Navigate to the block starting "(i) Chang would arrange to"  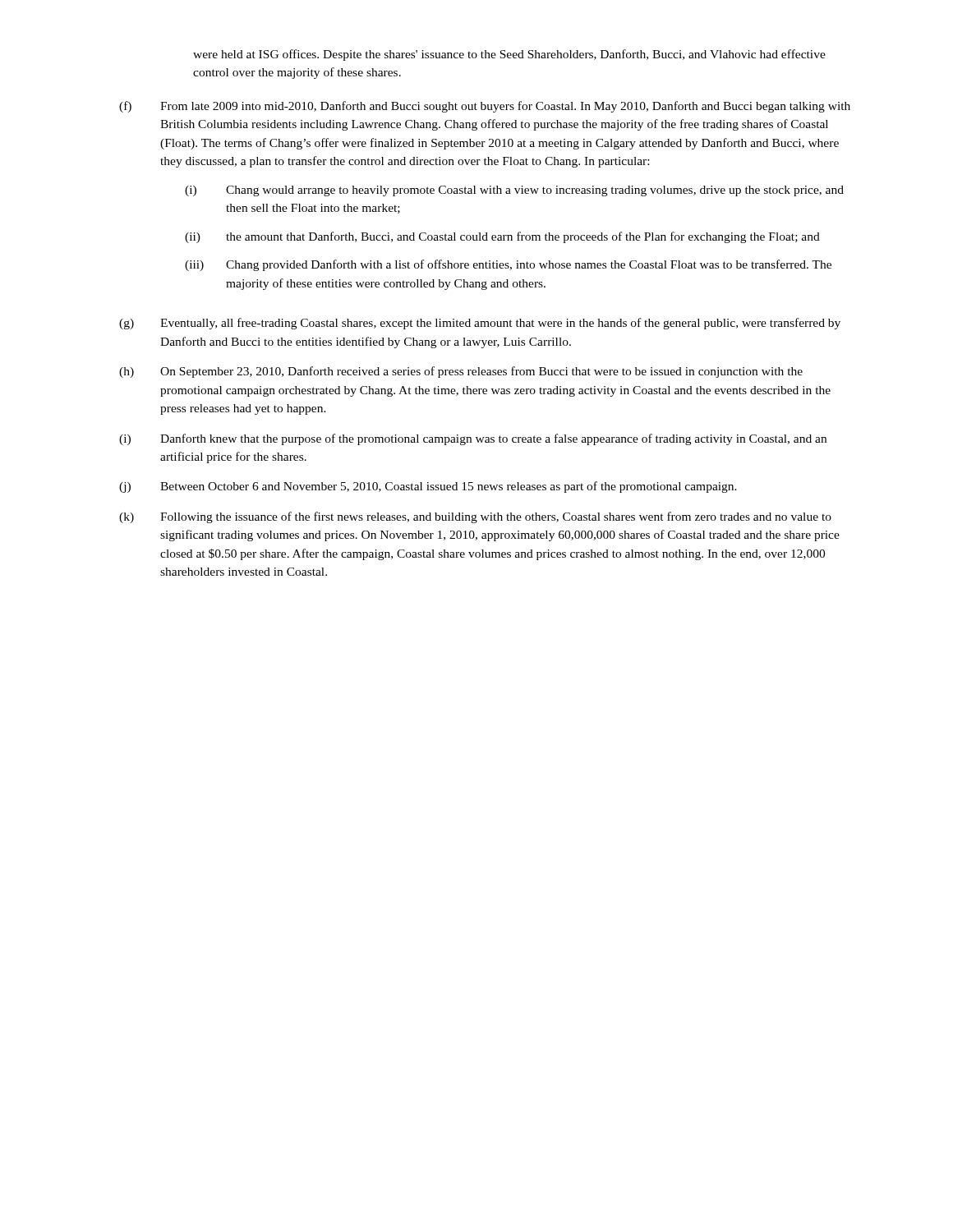522,199
